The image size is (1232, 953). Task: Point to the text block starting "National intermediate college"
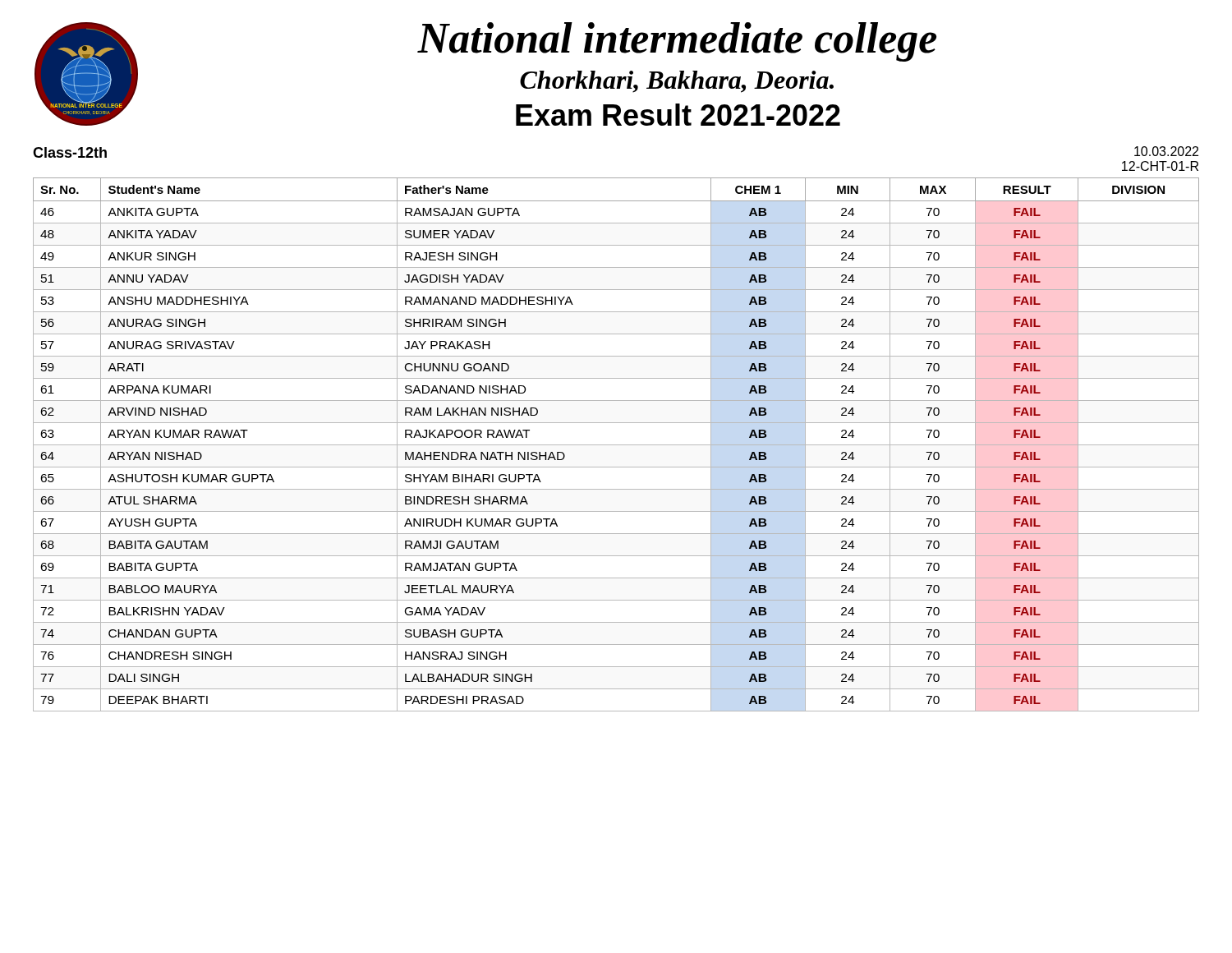coord(678,38)
